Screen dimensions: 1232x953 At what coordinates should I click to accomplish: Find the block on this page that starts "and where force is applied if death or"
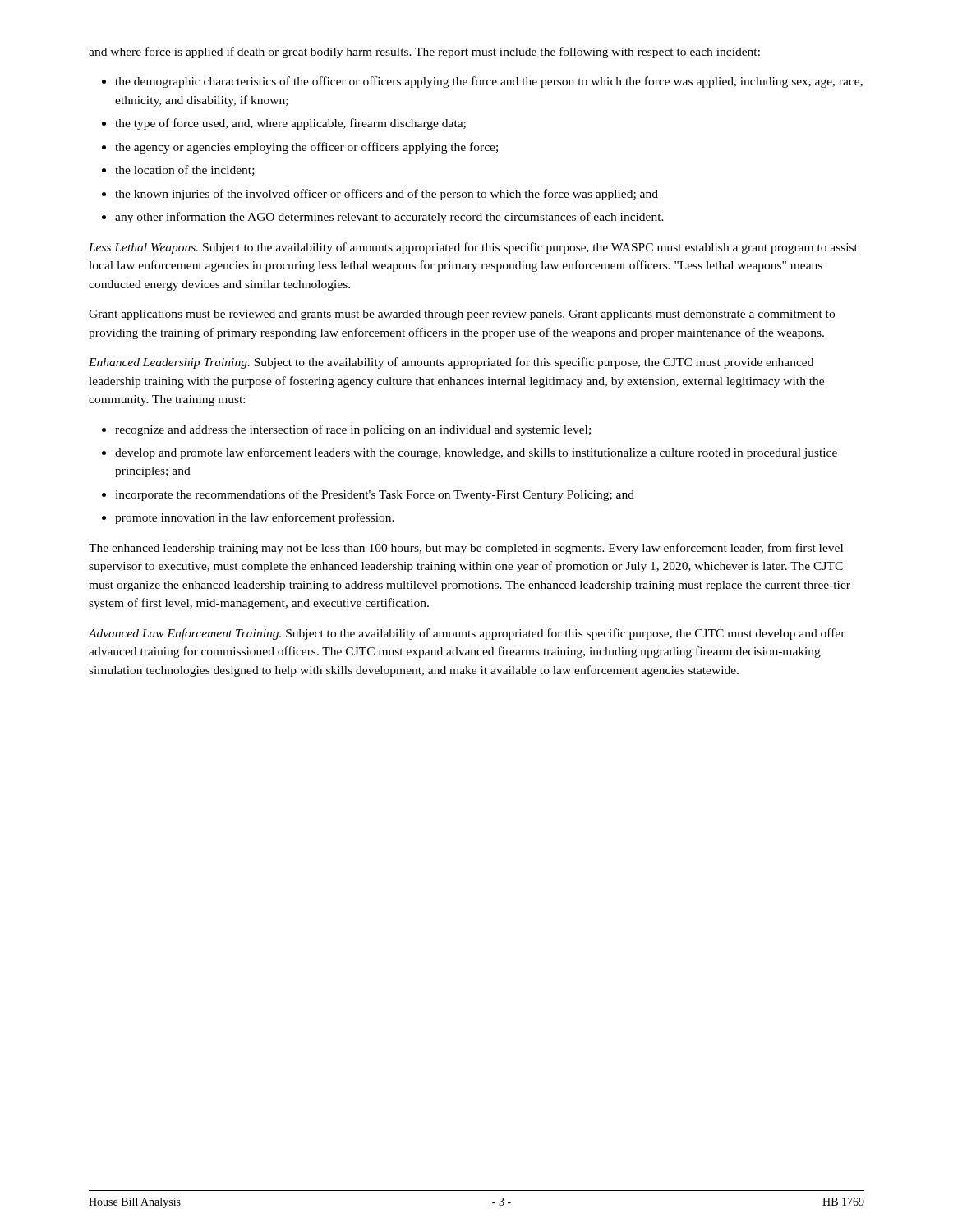point(476,52)
